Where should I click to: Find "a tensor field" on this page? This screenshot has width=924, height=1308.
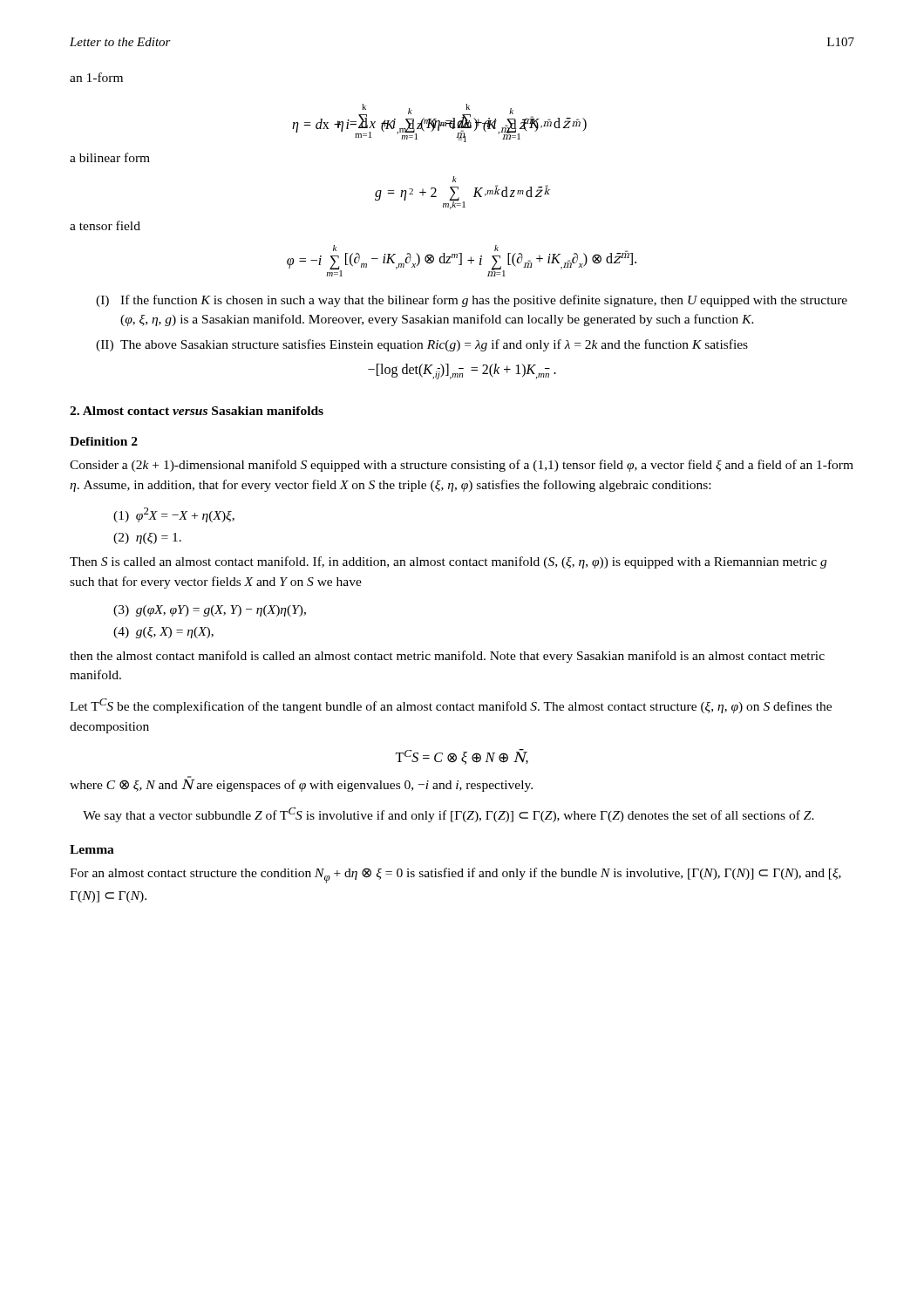(x=105, y=226)
